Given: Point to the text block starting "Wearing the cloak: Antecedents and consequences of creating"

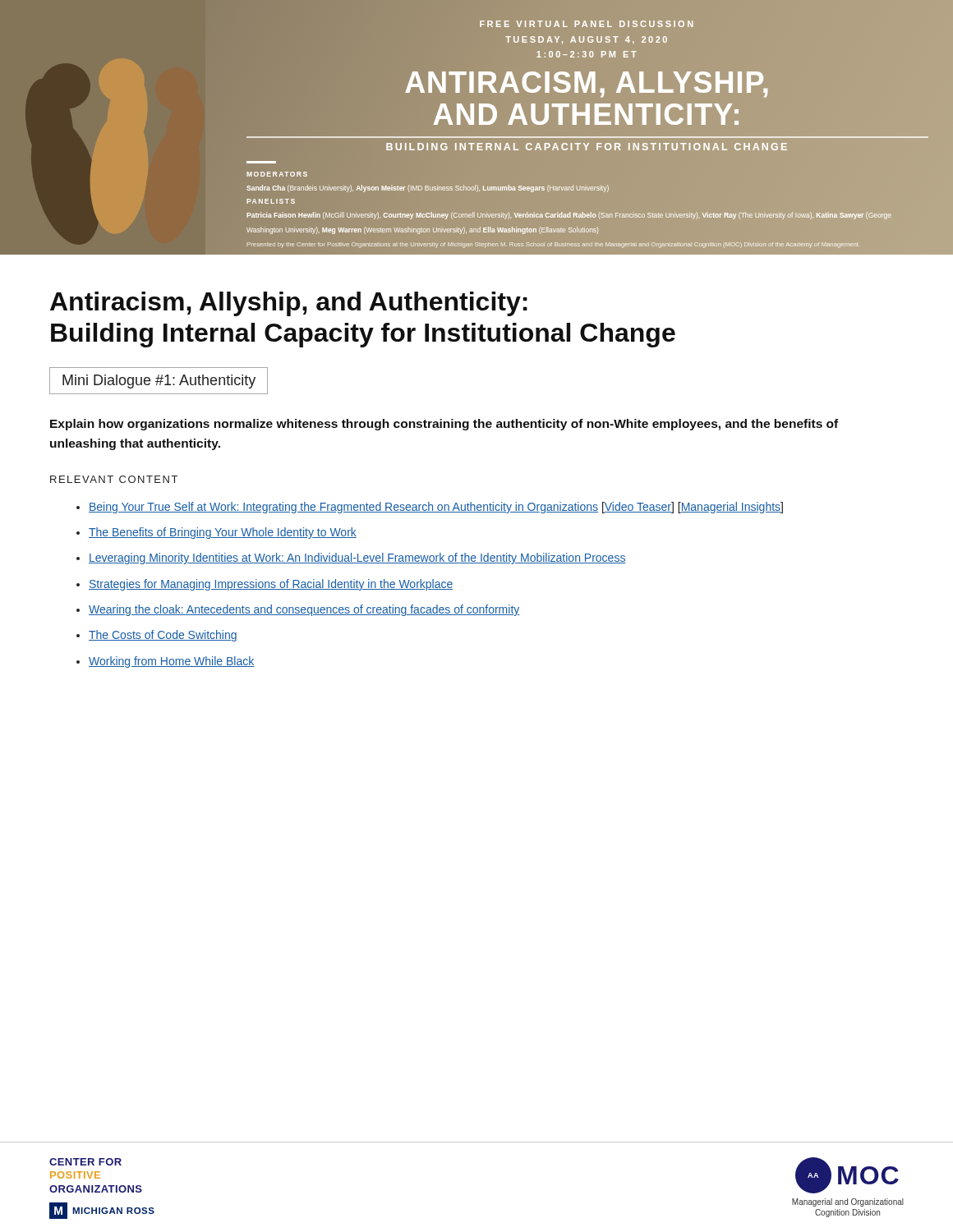Looking at the screenshot, I should 304,609.
